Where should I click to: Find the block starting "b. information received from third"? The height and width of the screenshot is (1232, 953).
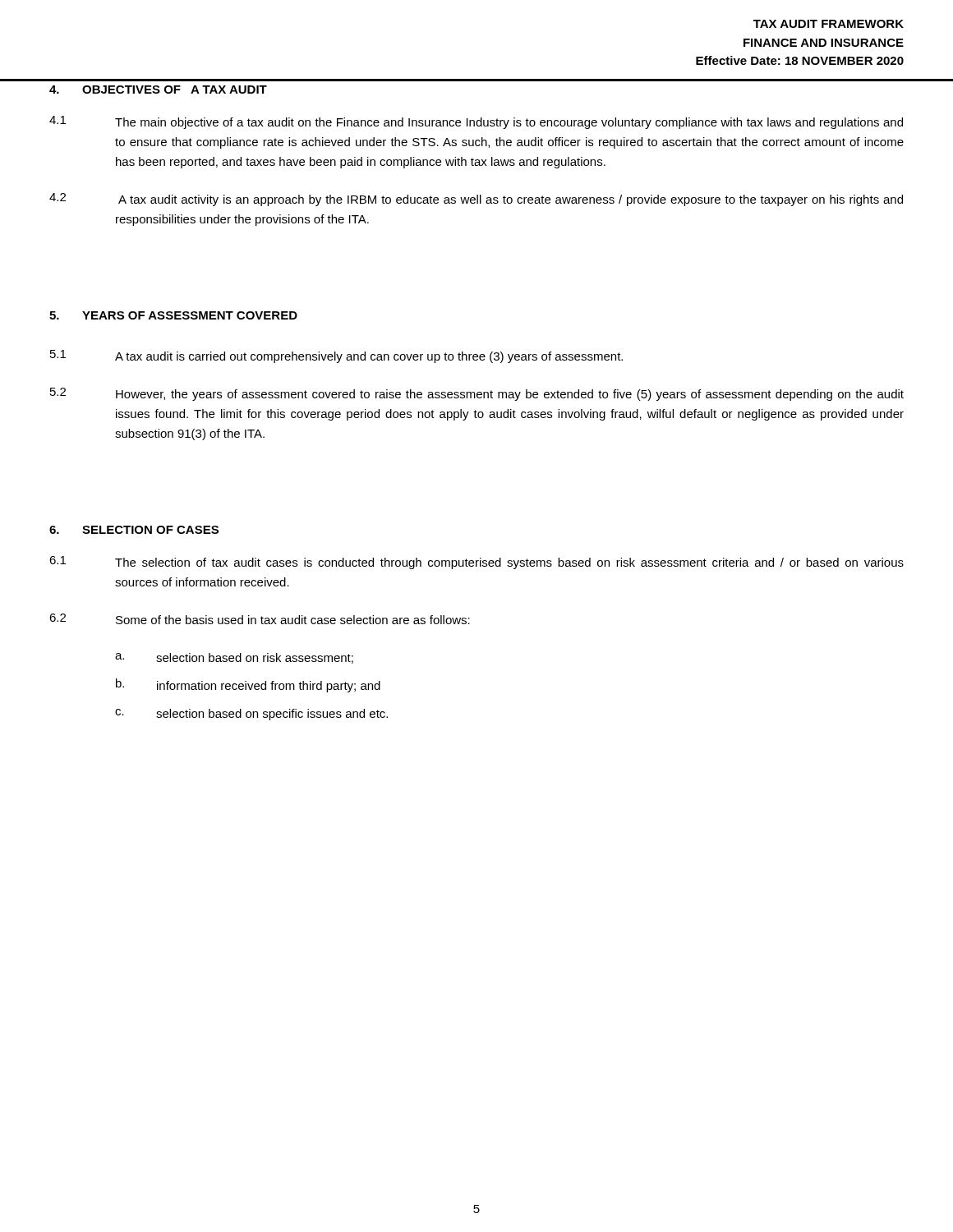click(248, 685)
